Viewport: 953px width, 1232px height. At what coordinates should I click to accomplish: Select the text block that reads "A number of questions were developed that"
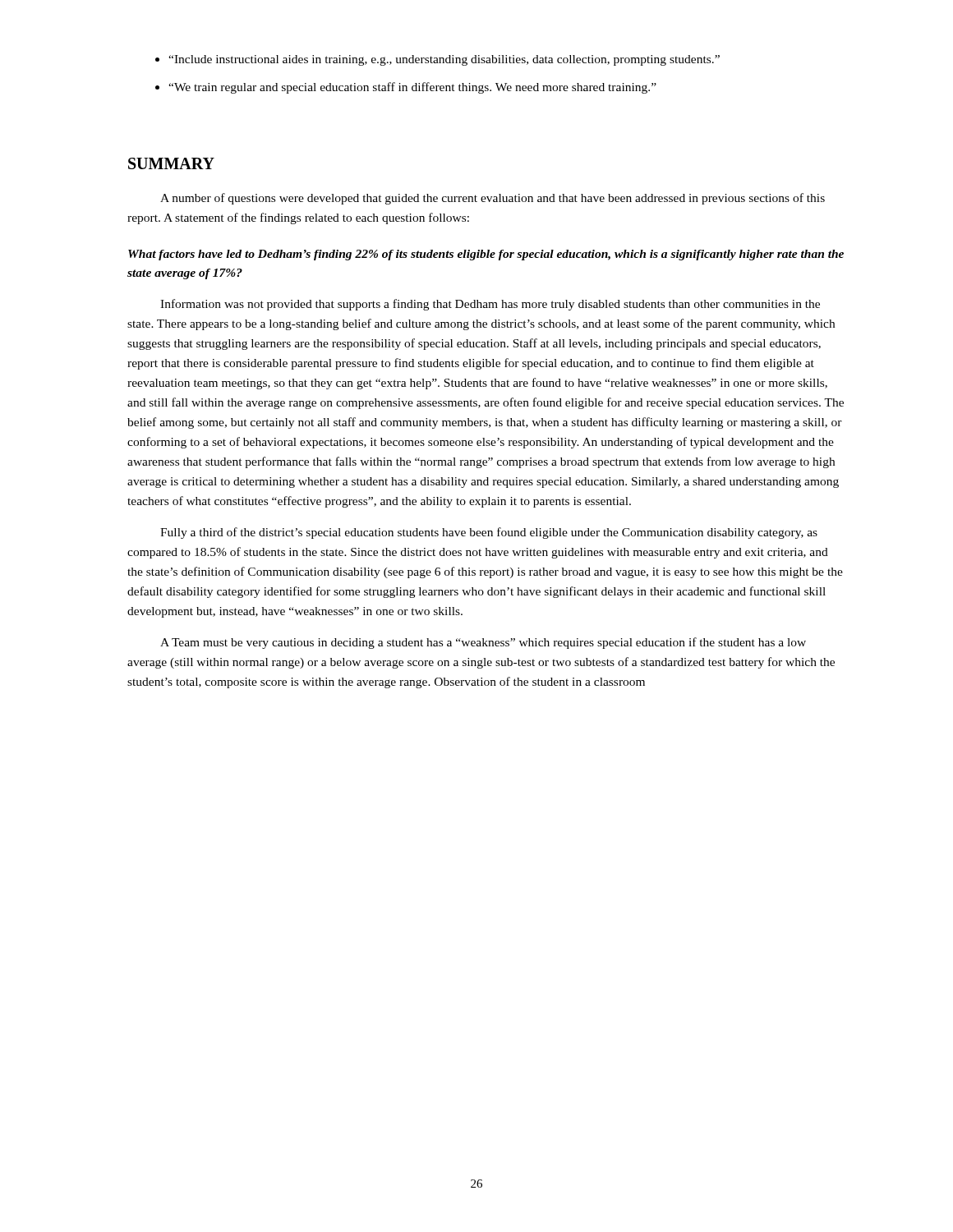[x=476, y=207]
